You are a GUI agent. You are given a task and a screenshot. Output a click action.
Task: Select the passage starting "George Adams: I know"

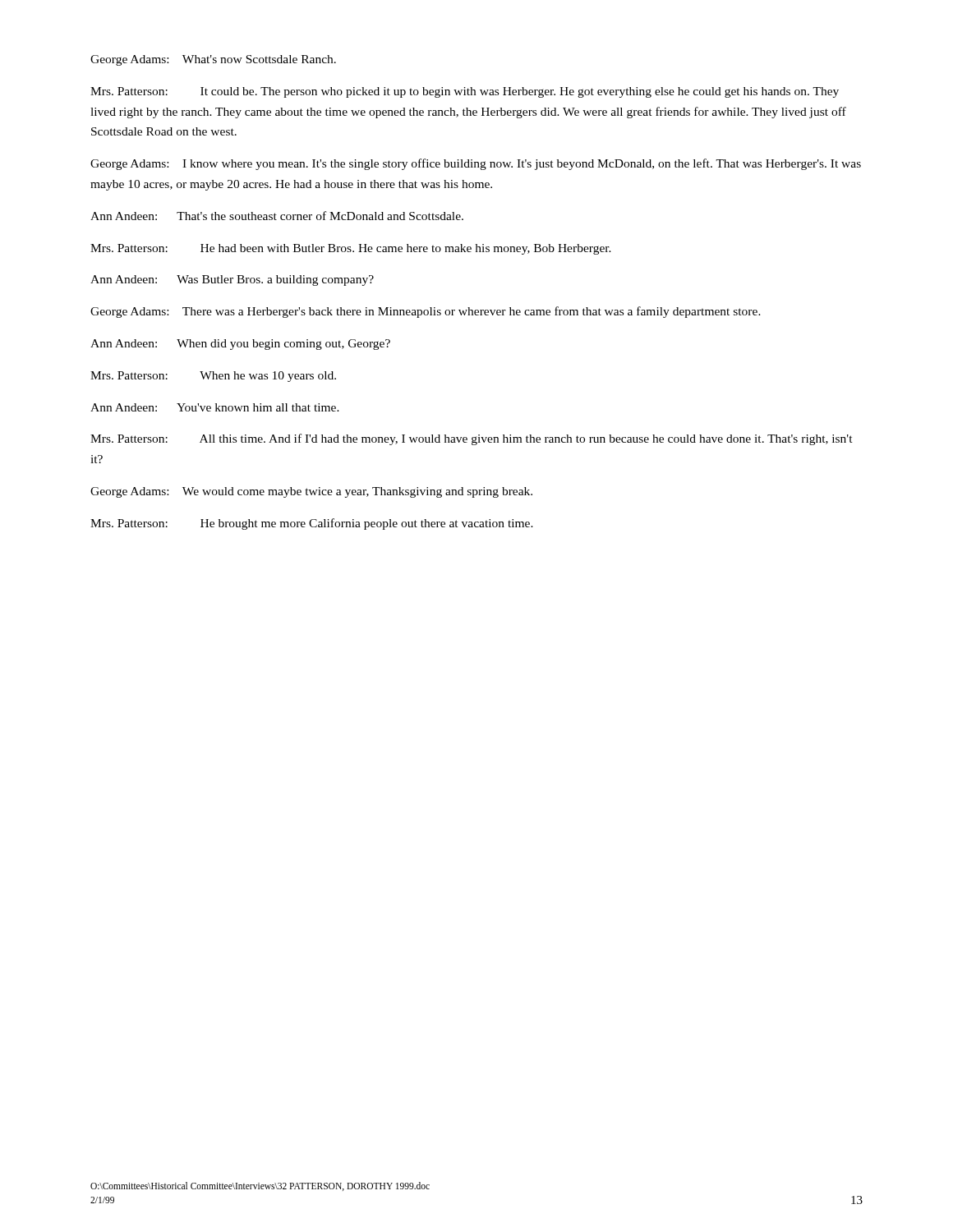(x=476, y=173)
